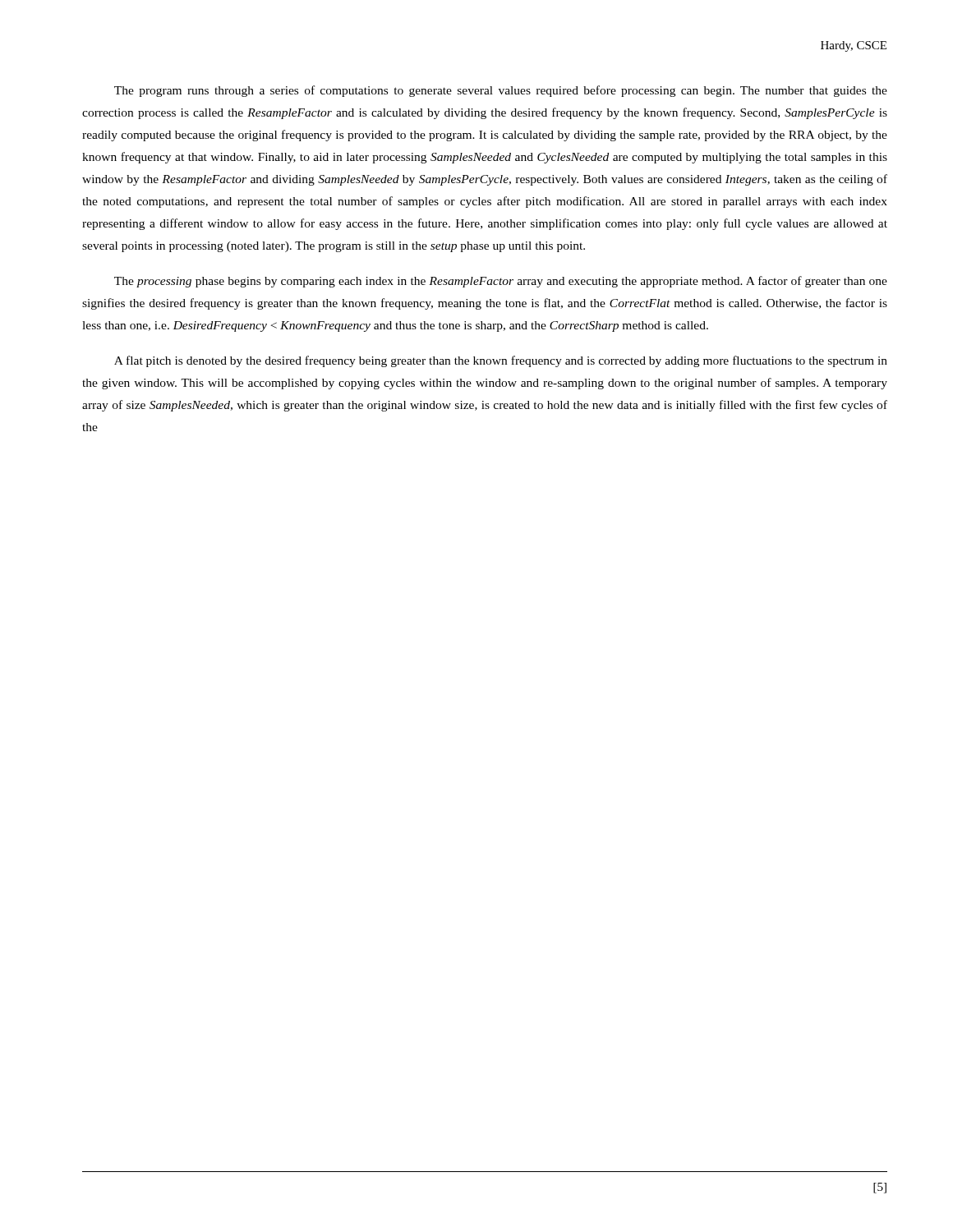Viewport: 953px width, 1232px height.
Task: Find the text block containing "The processing phase begins by comparing each index"
Action: coord(485,303)
